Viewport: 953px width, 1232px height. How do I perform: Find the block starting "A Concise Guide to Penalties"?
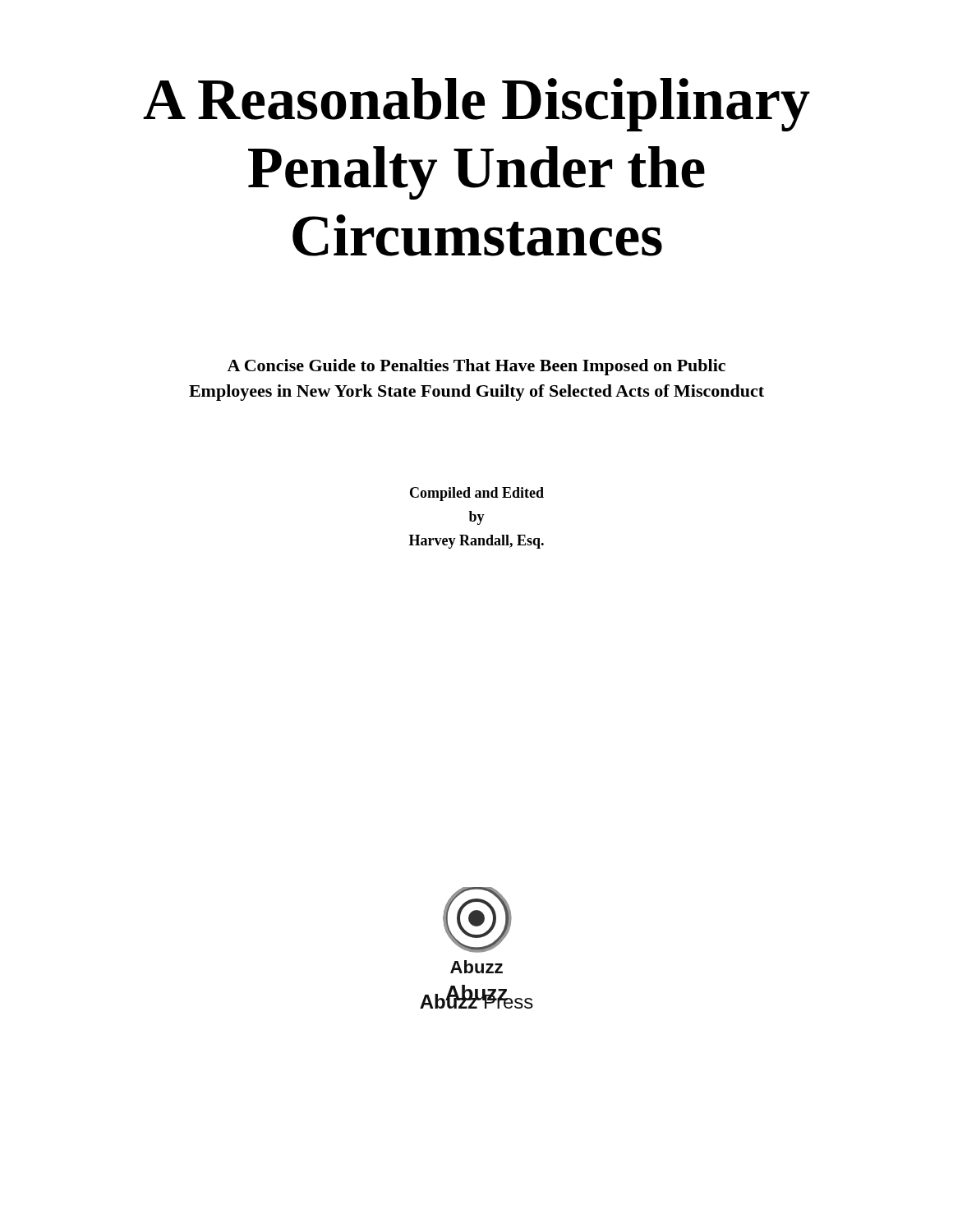point(476,378)
